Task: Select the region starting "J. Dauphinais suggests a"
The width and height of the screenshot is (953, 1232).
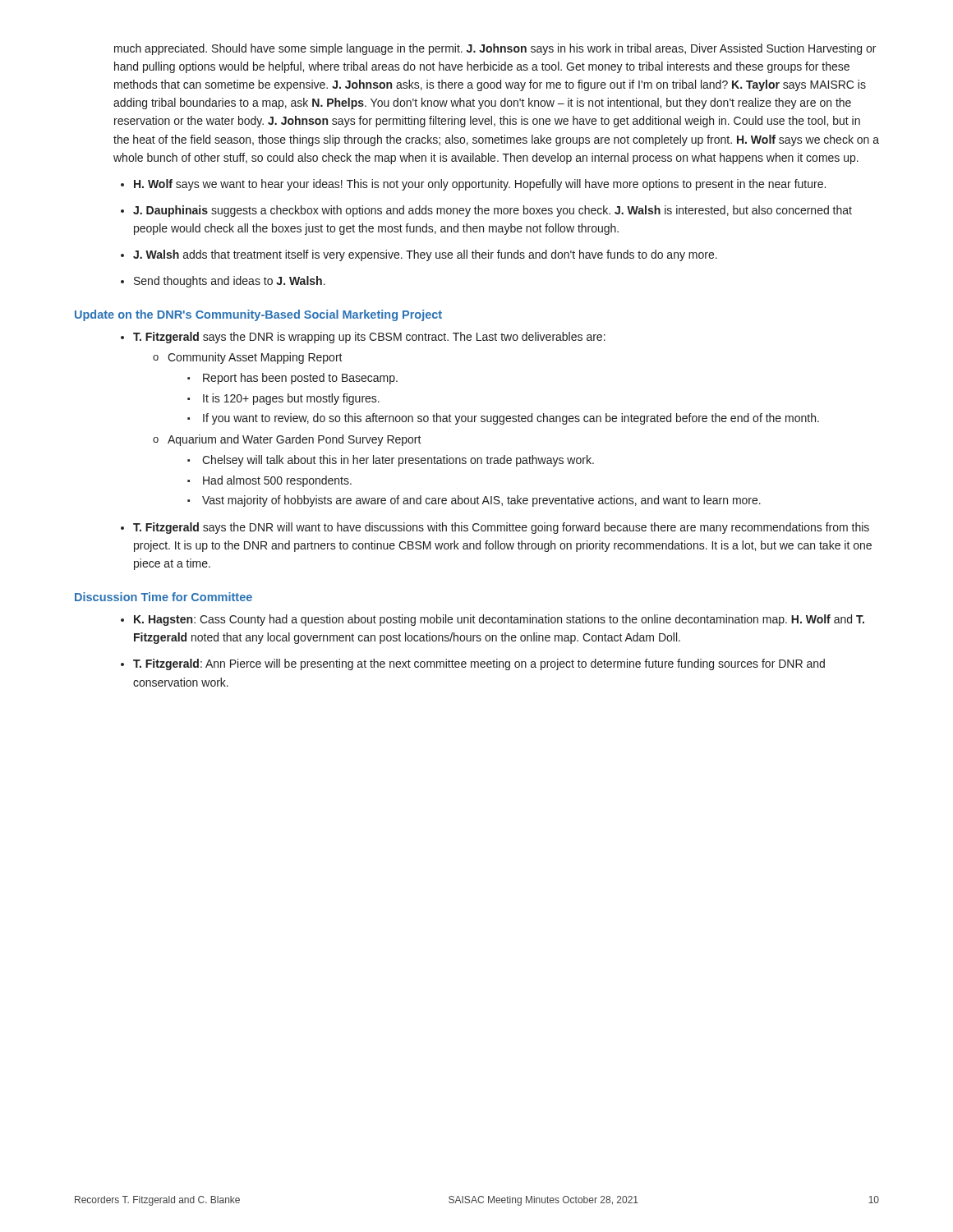Action: [x=493, y=219]
